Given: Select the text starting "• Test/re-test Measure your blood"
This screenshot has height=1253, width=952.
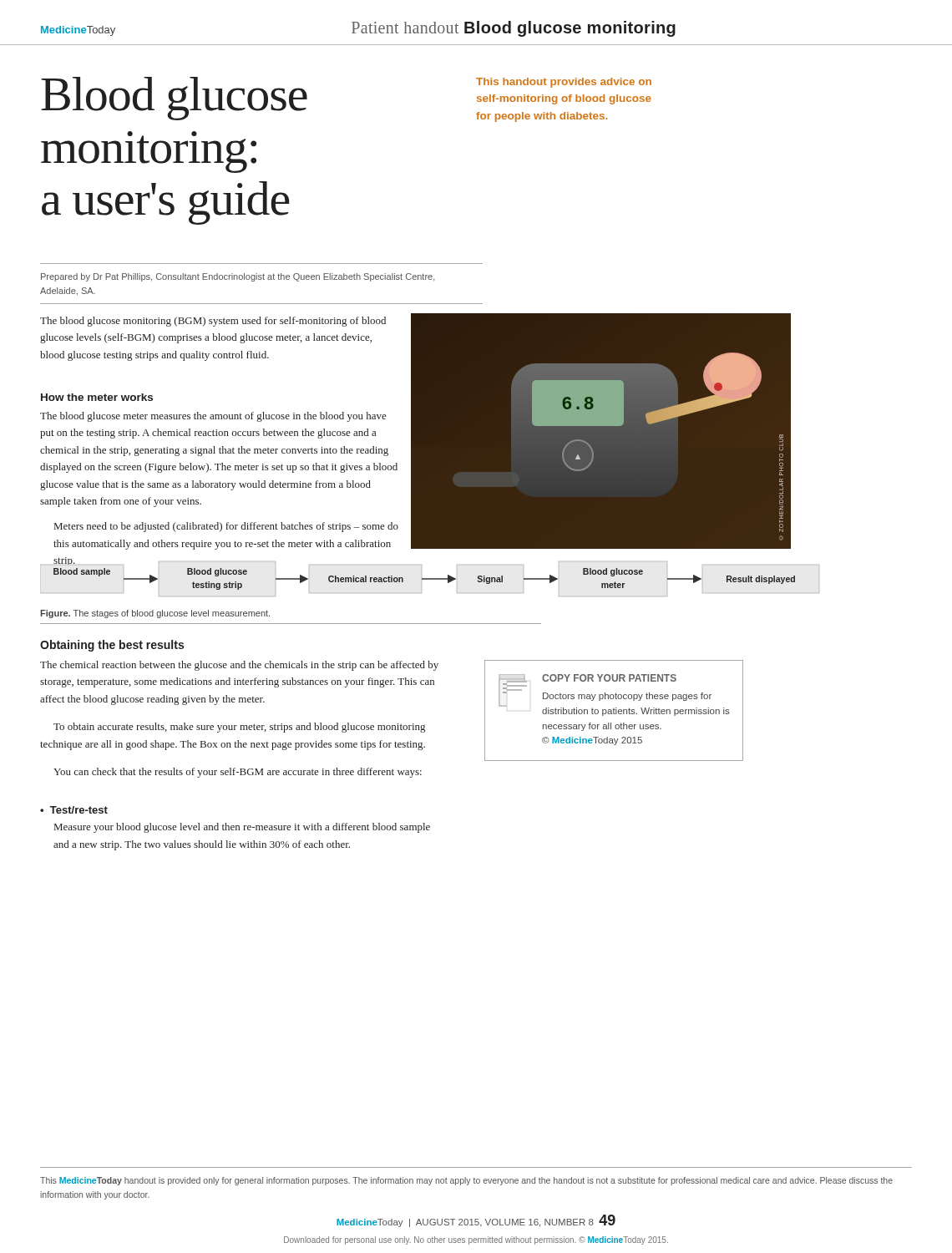Looking at the screenshot, I should (x=241, y=828).
